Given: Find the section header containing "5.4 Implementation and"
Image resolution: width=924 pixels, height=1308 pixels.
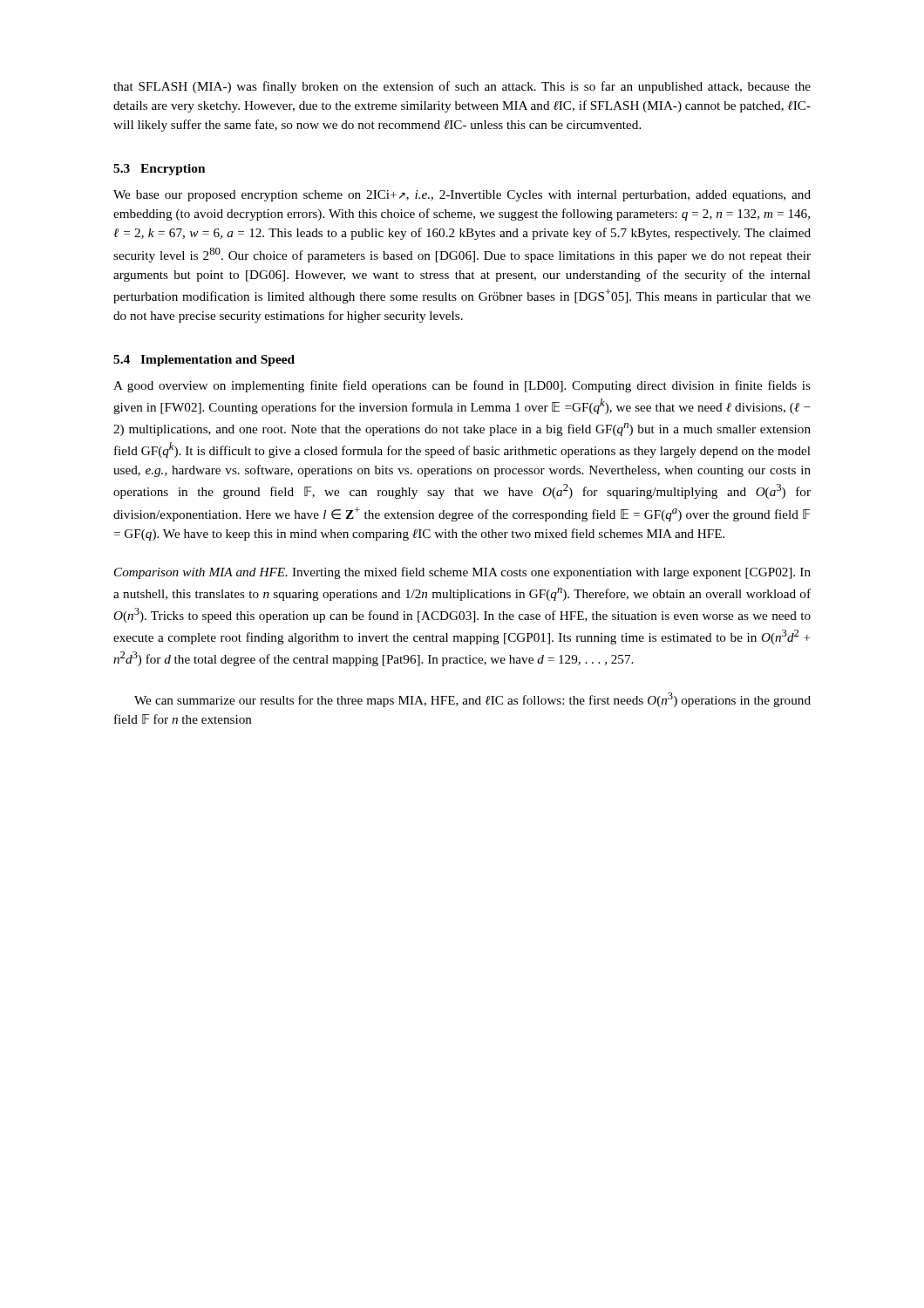Looking at the screenshot, I should [x=204, y=359].
